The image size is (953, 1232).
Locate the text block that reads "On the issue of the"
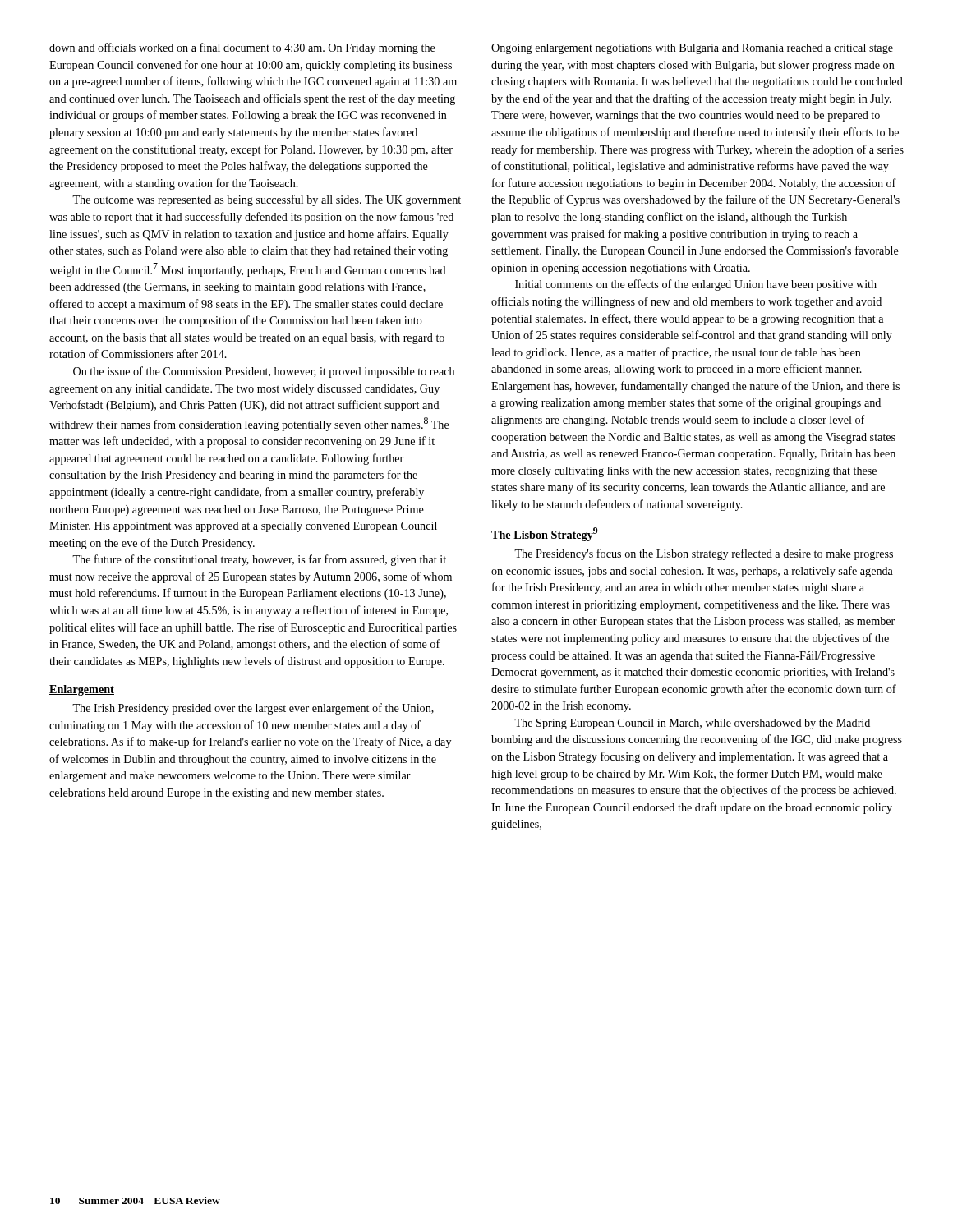pos(255,457)
